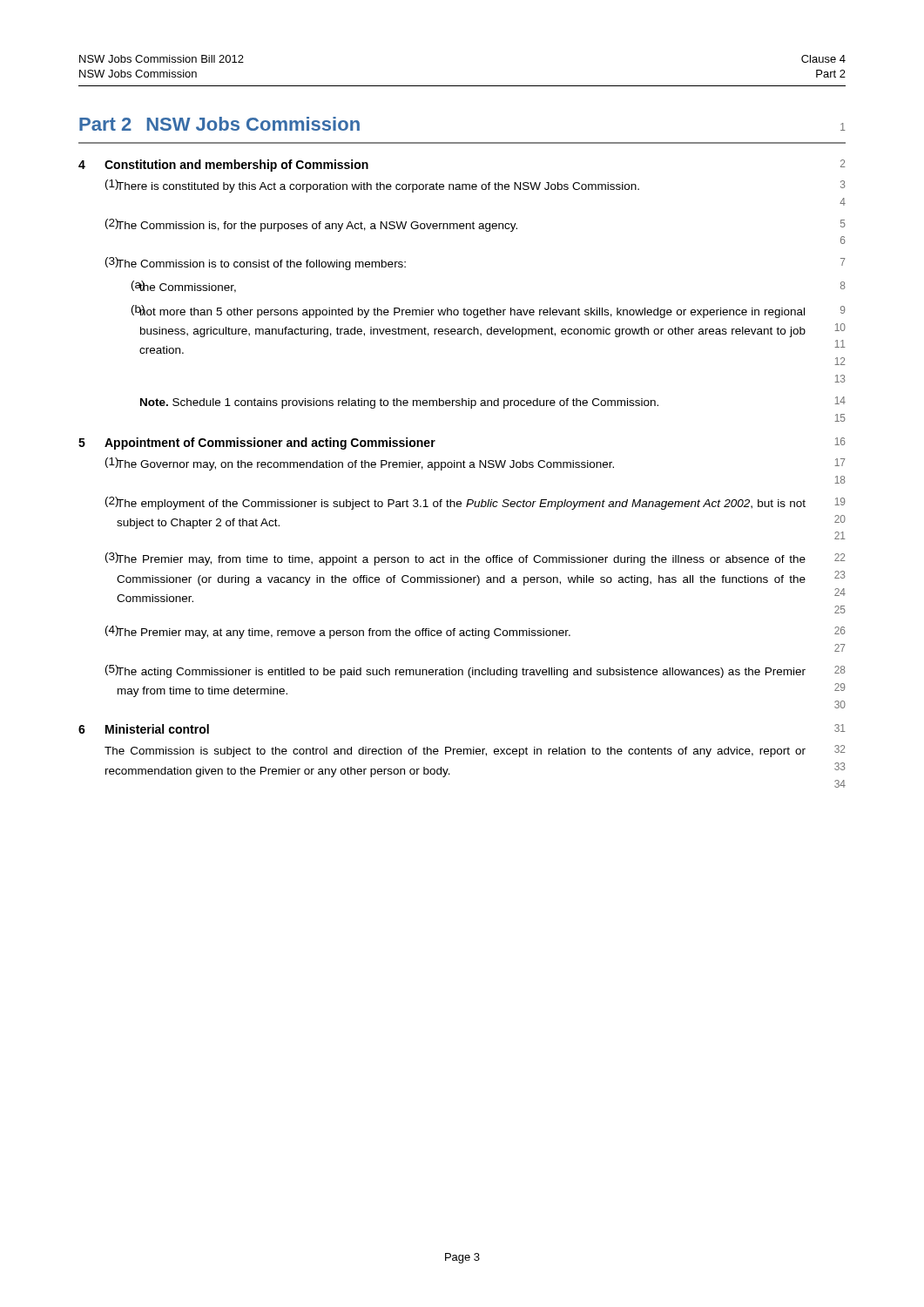Image resolution: width=924 pixels, height=1307 pixels.
Task: Locate the text block that reads "(2) The Commission is, for the purposes of"
Action: (442, 225)
